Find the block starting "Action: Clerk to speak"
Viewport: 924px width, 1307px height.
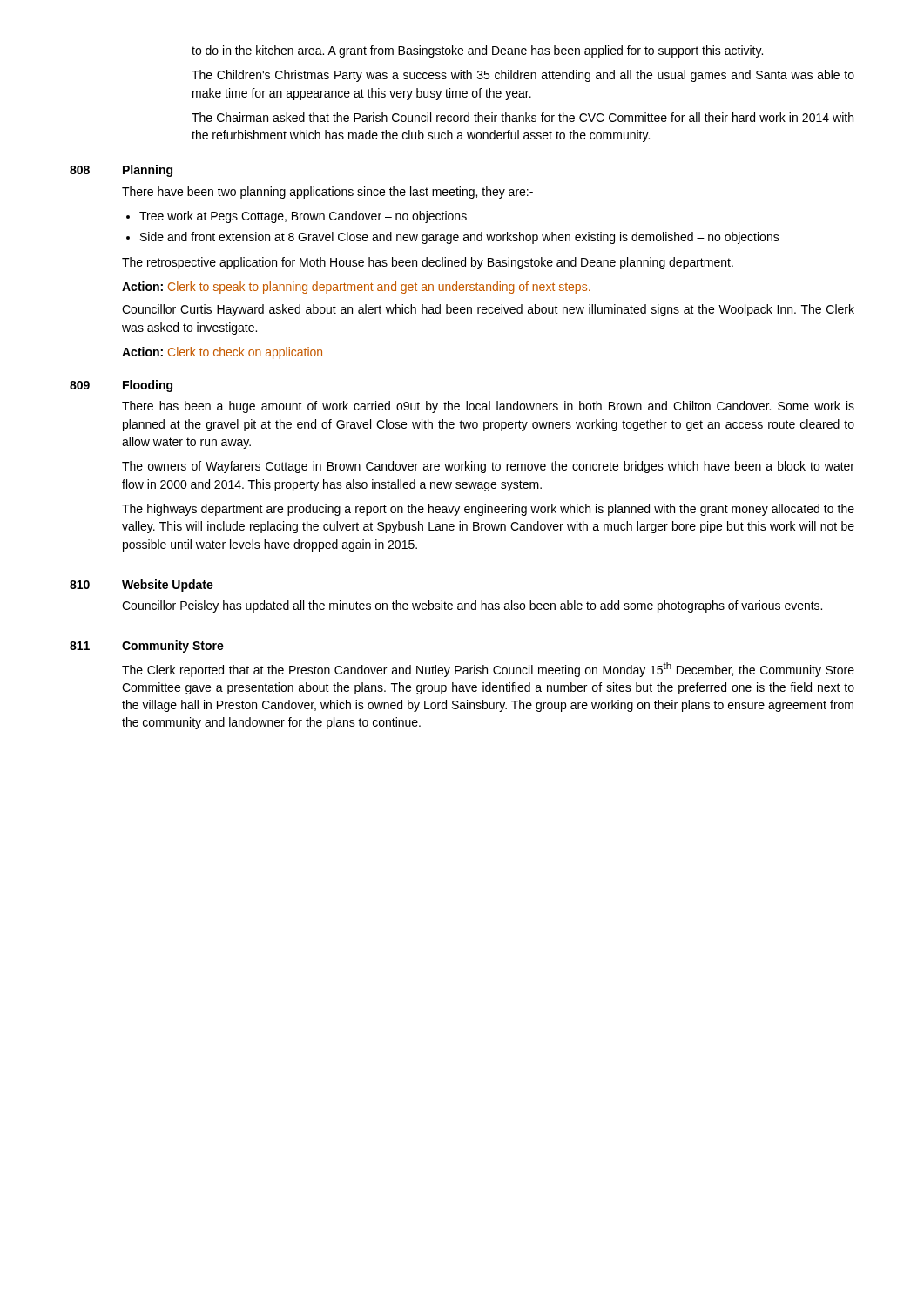356,287
